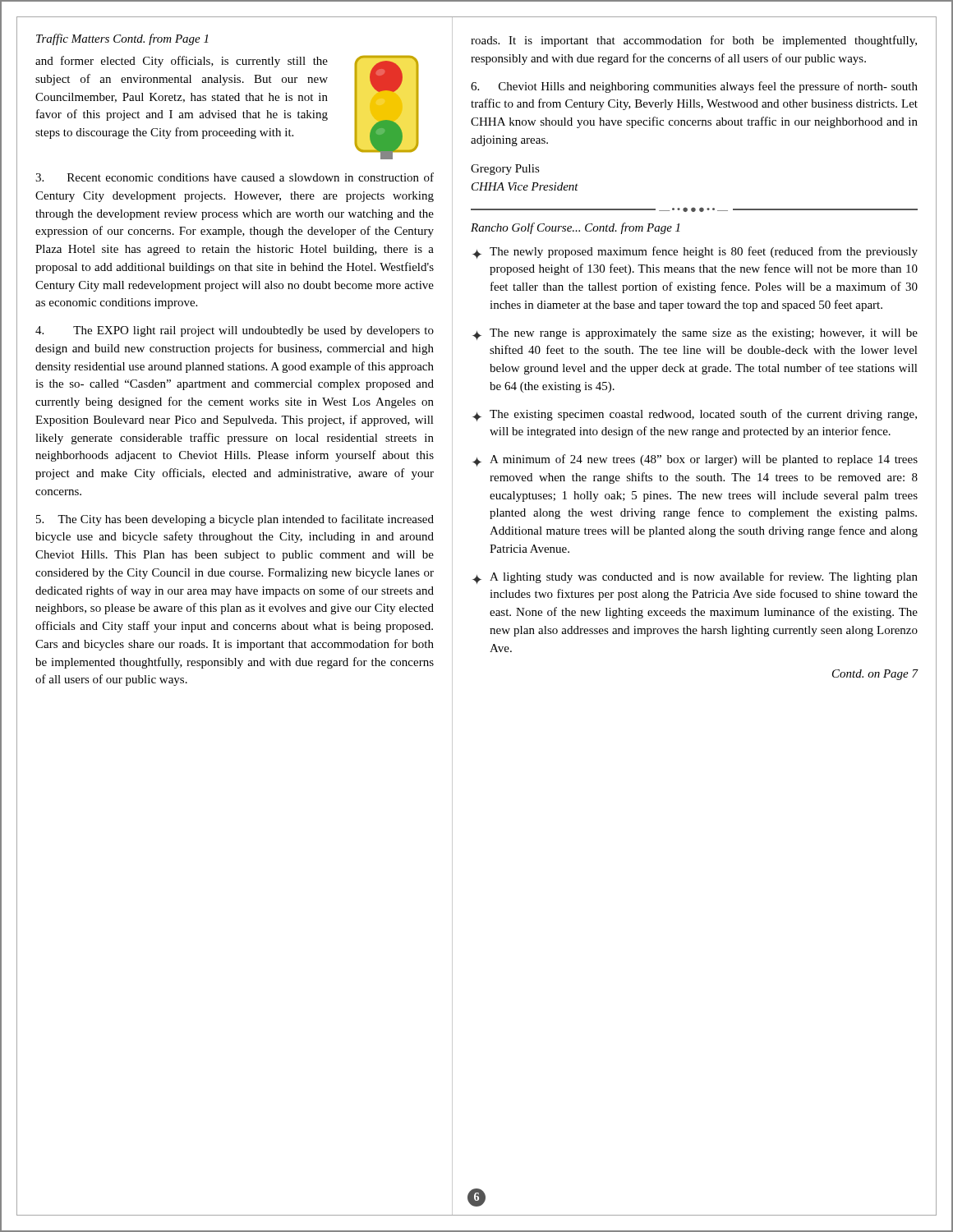Viewport: 953px width, 1232px height.
Task: Select the text block that says "The EXPO light rail project will undoubtedly"
Action: (235, 411)
